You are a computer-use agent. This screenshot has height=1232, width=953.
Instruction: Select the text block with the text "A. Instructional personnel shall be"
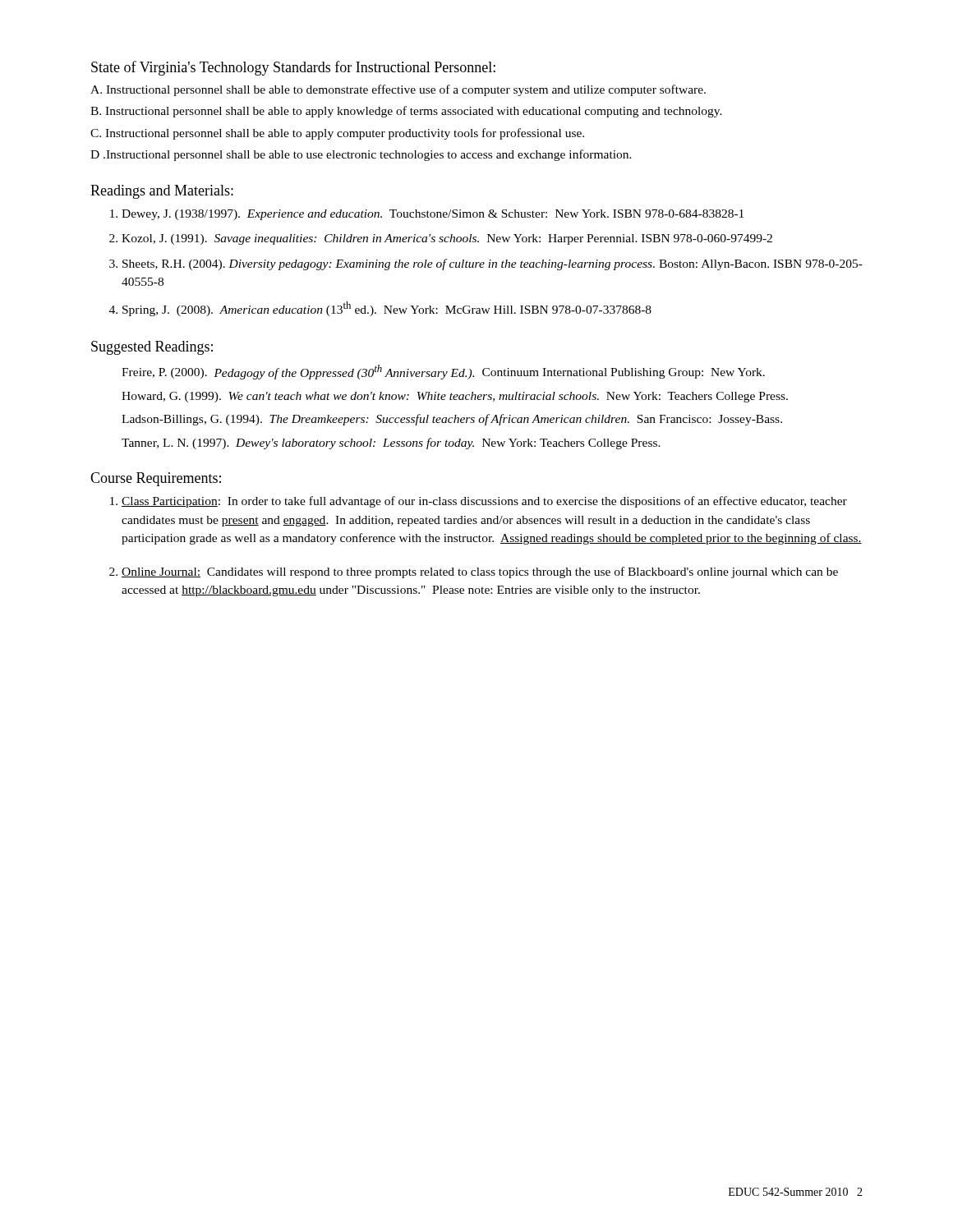(398, 89)
